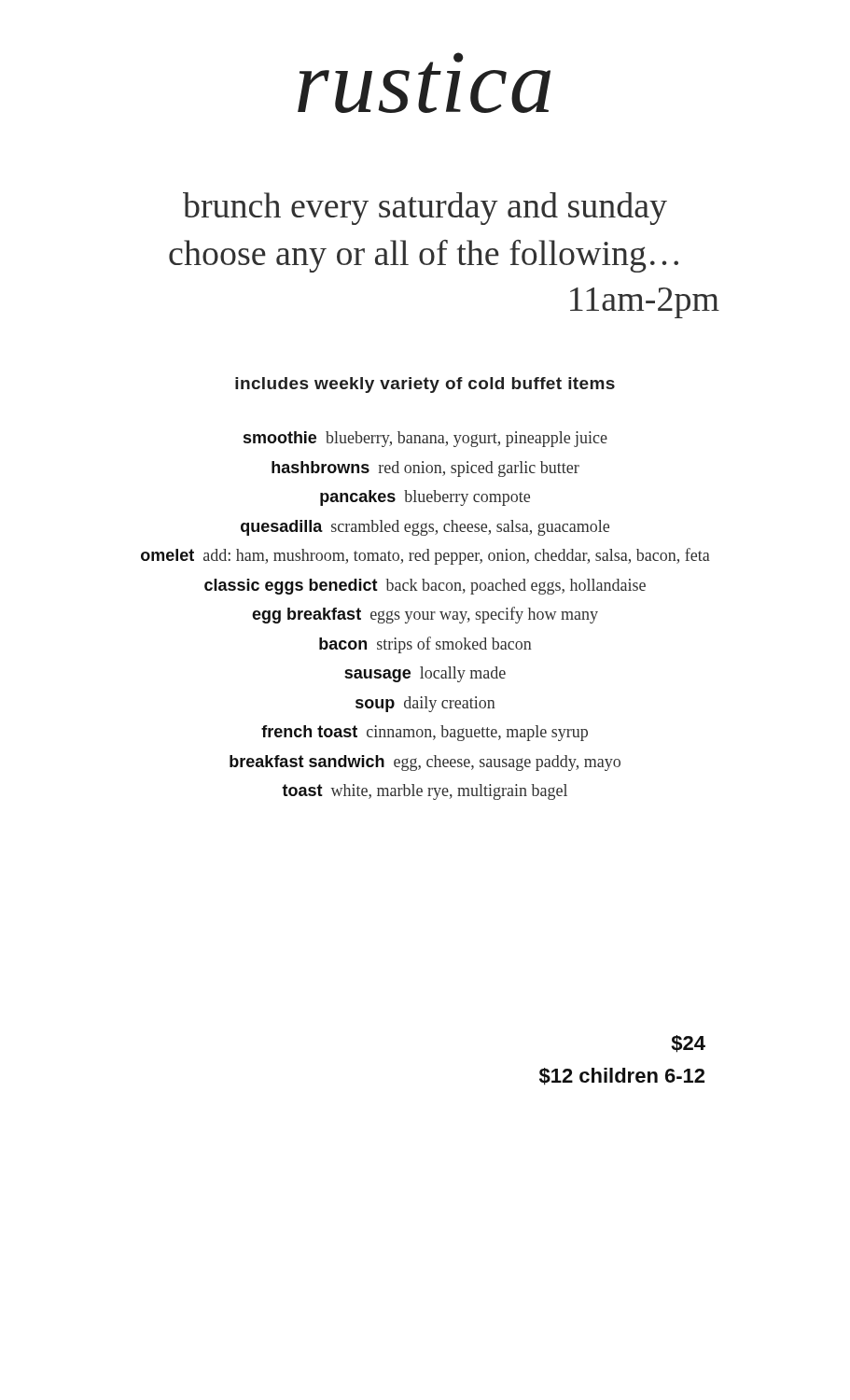Screen dimensions: 1400x850
Task: Find the text block starting "bacon strips of smoked bacon"
Action: pyautogui.click(x=425, y=644)
